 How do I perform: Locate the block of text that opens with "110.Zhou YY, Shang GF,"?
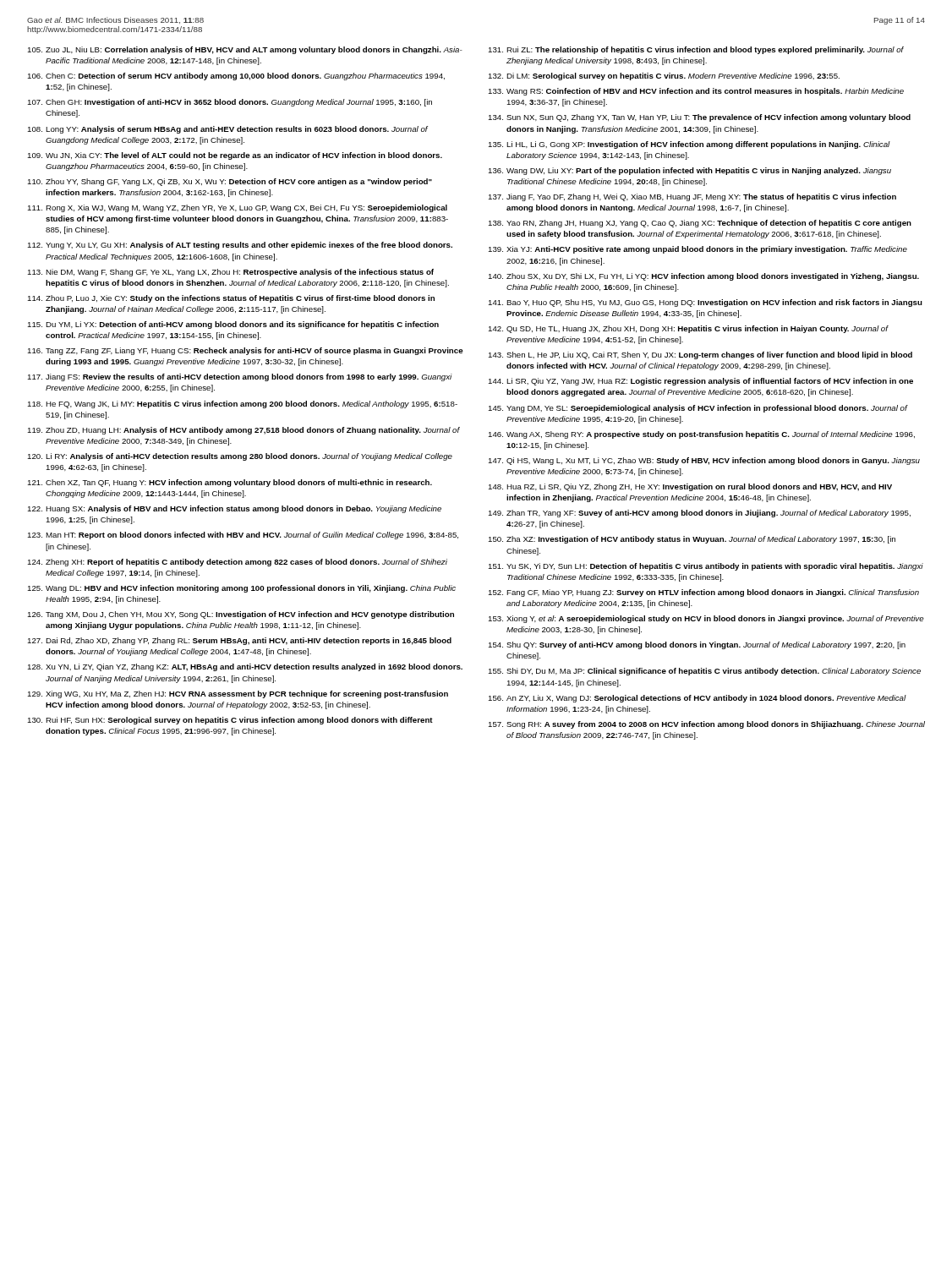[x=246, y=187]
